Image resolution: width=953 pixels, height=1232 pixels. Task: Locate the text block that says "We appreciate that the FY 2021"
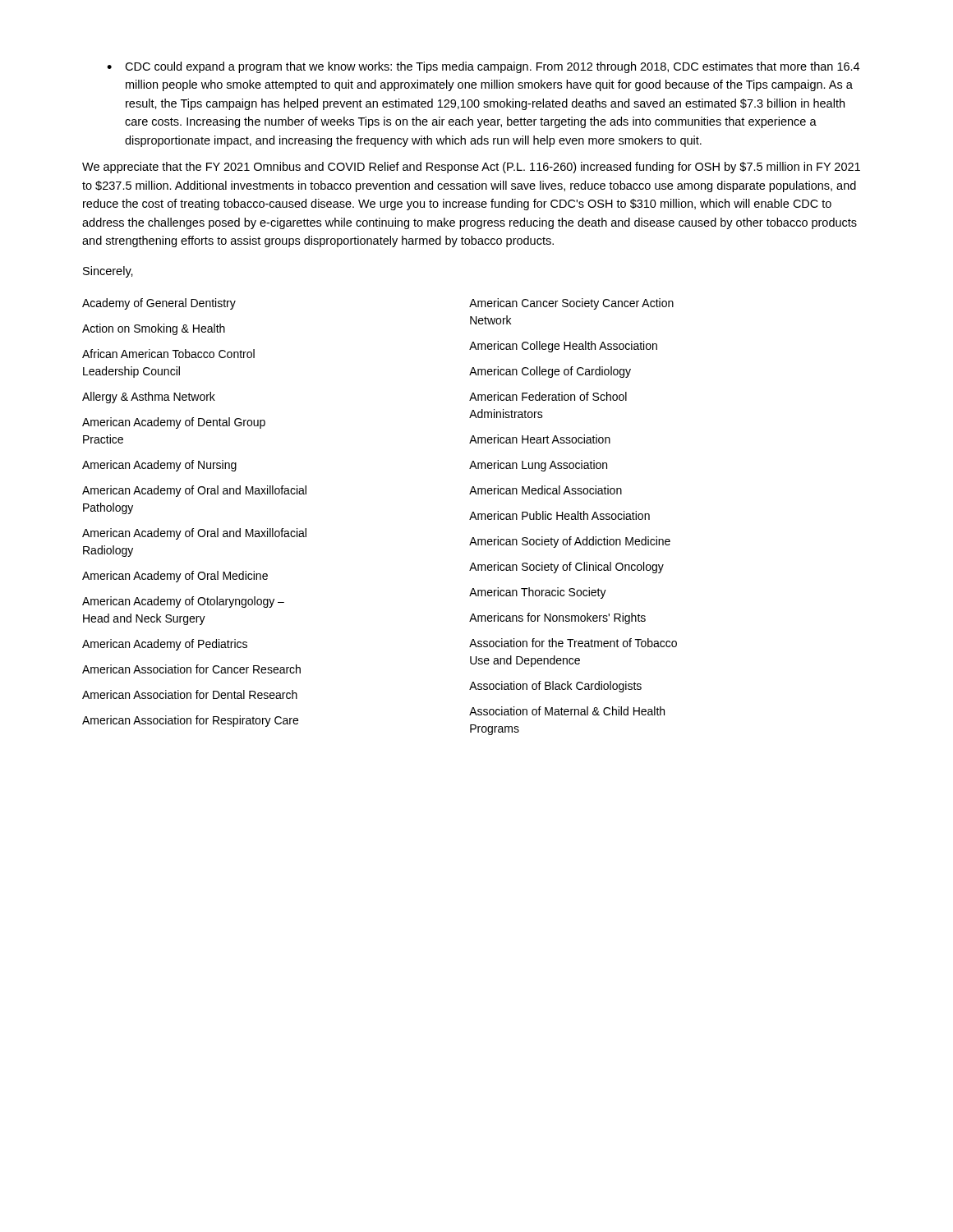[471, 204]
